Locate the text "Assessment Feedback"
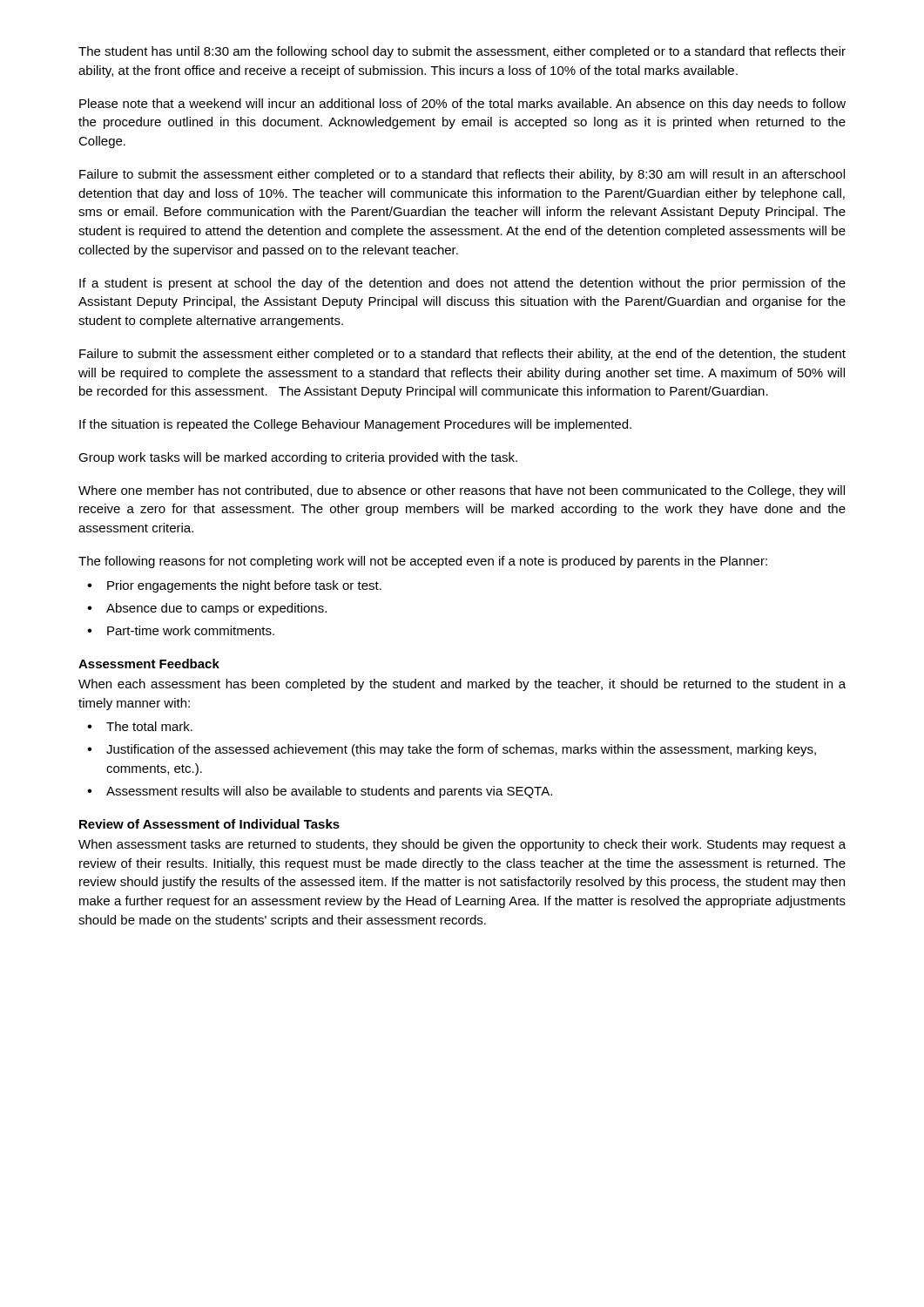Screen dimensions: 1307x924 coord(149,663)
